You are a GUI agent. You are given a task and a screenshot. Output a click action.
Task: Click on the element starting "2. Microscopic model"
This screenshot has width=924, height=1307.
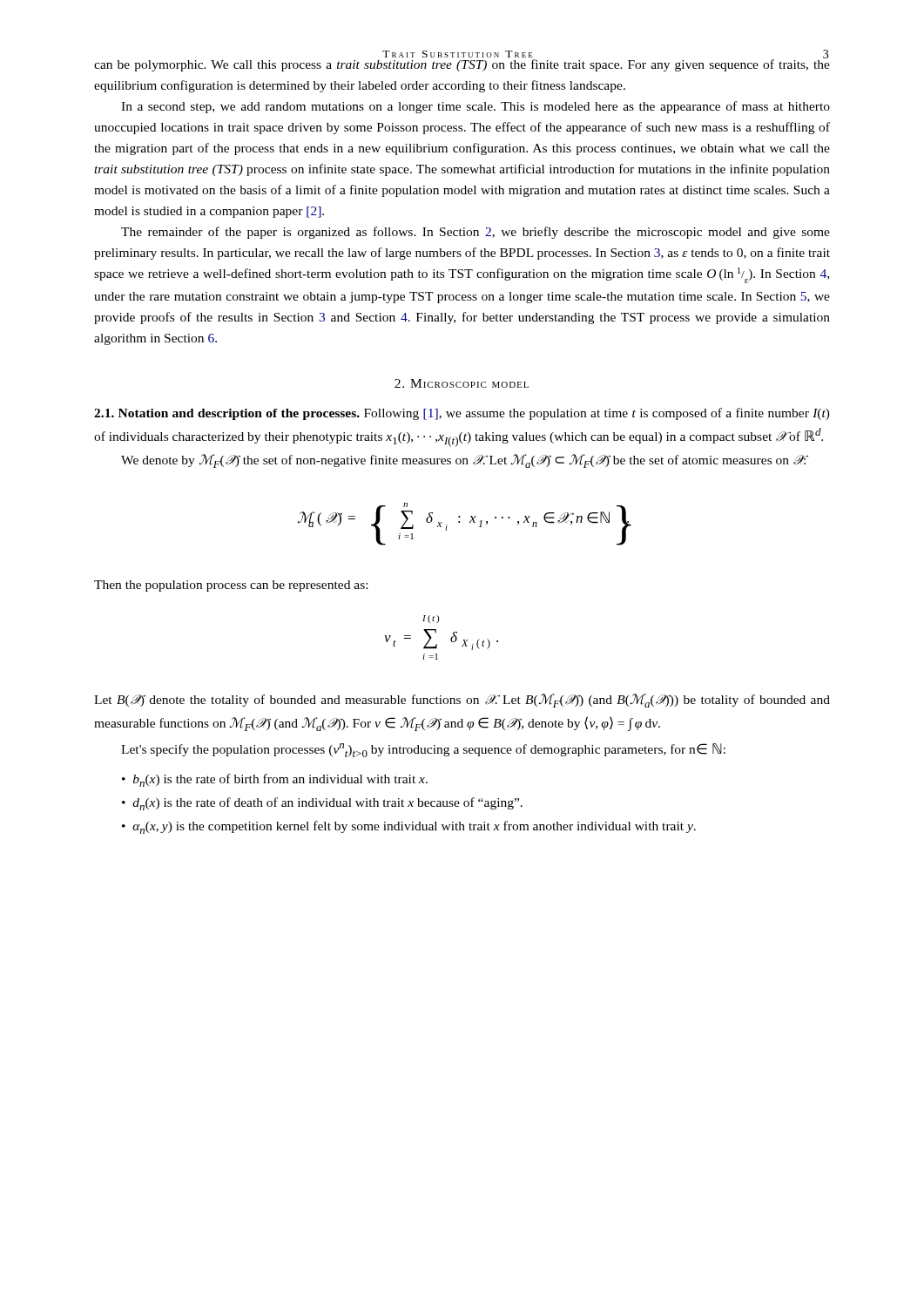[x=462, y=384]
